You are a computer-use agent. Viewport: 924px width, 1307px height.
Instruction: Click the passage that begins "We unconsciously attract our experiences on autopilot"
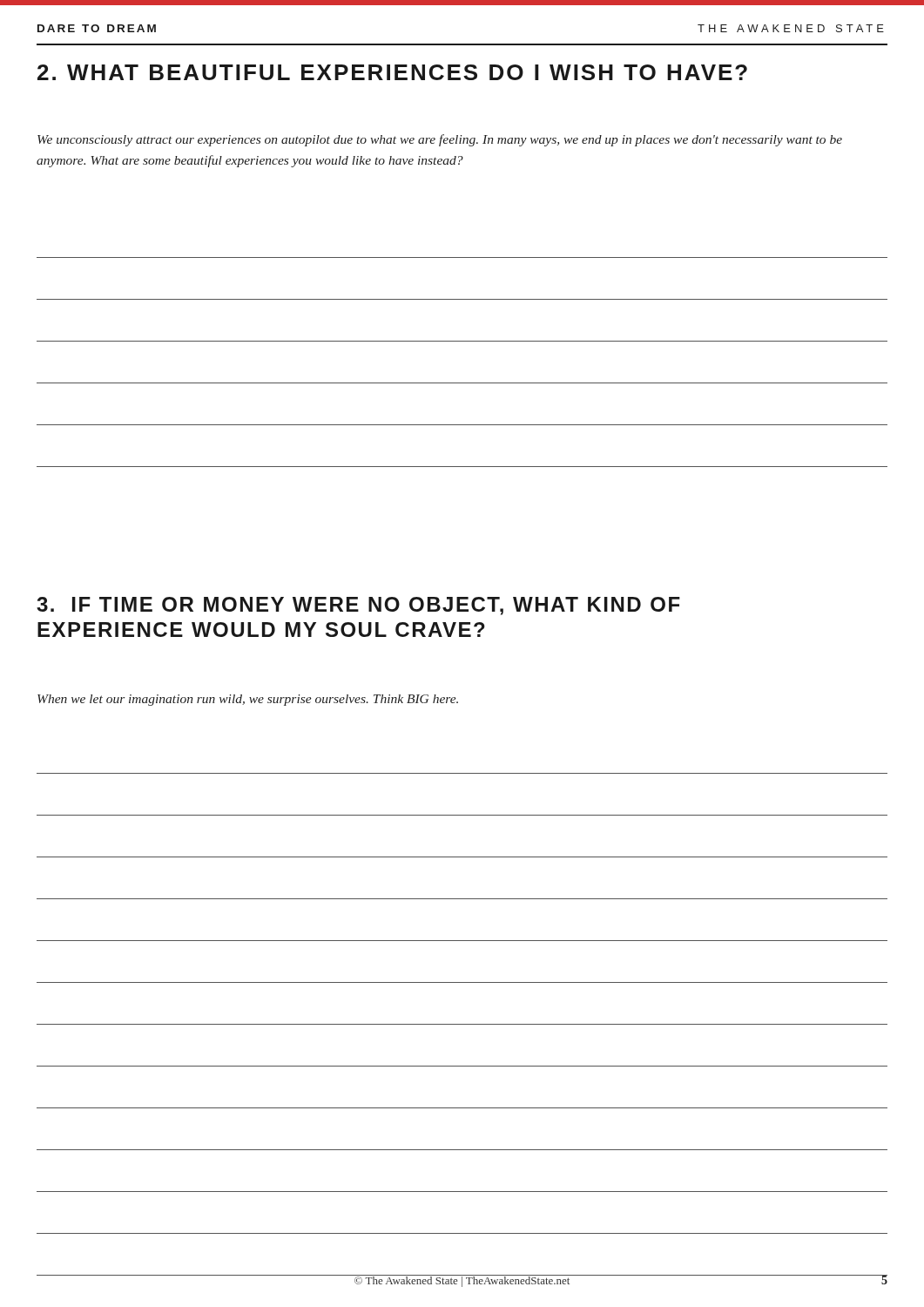[462, 150]
